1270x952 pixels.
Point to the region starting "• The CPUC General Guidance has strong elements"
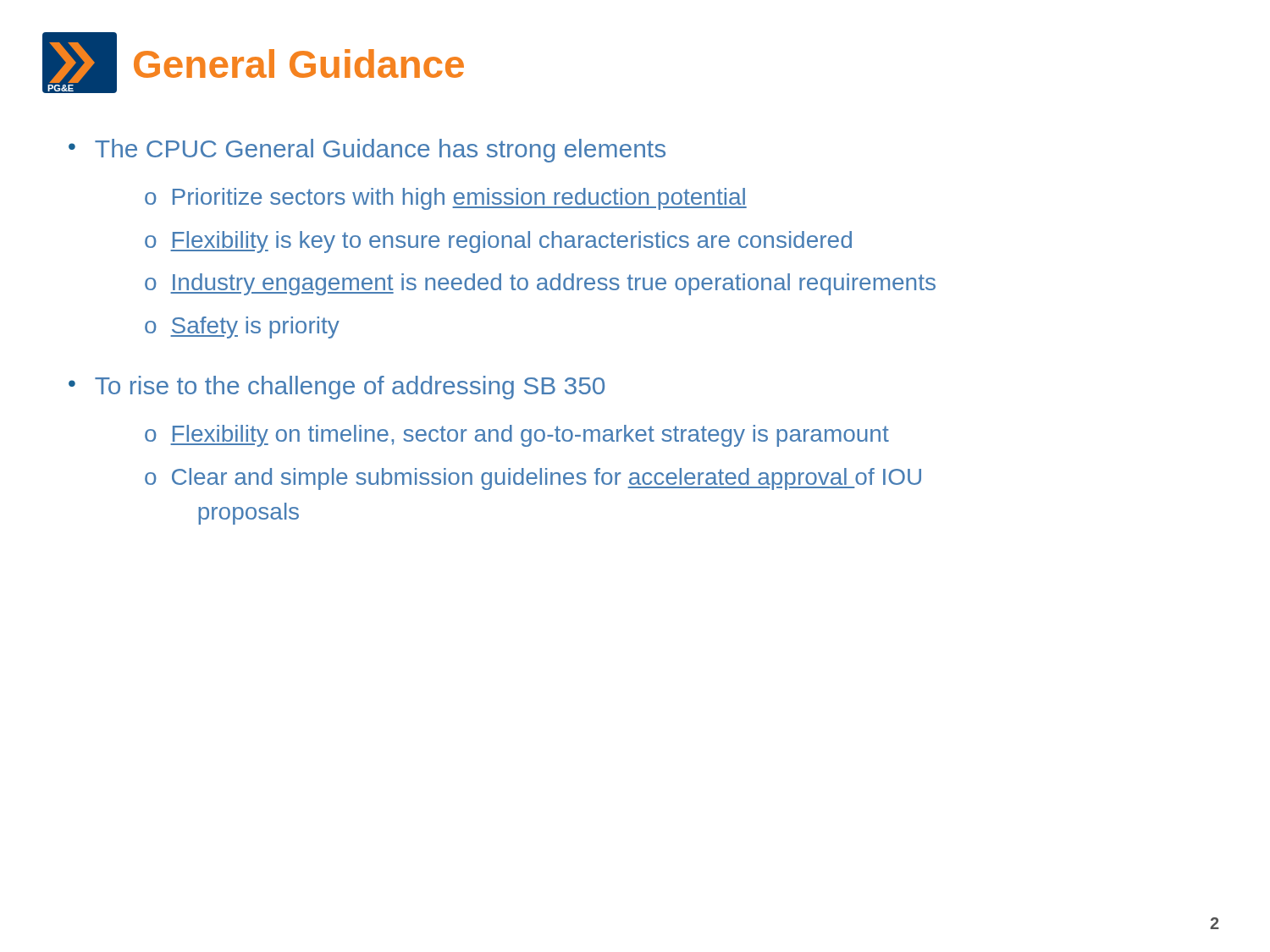[x=367, y=149]
